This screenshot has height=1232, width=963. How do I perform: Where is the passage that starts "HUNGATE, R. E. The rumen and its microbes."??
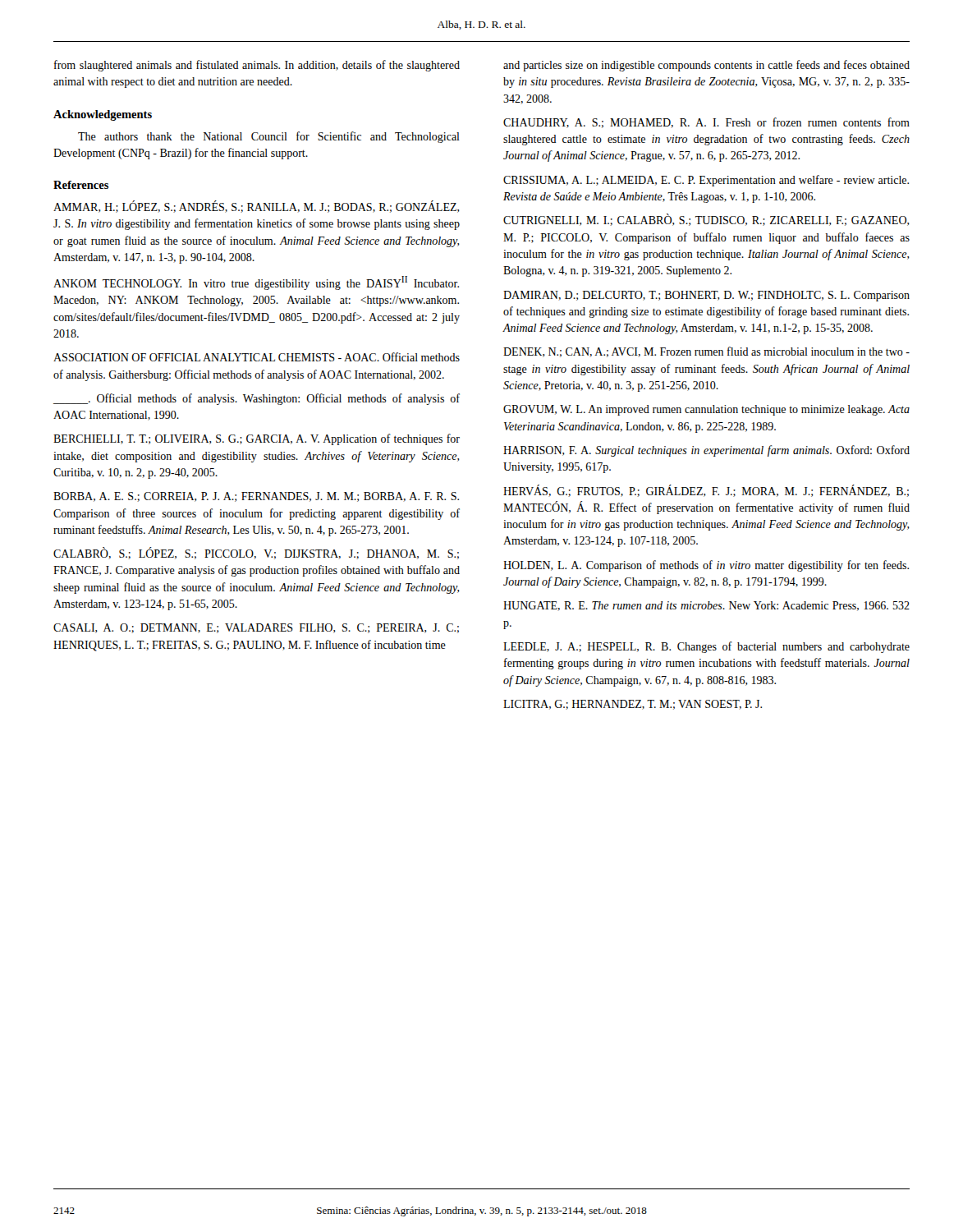click(x=706, y=615)
